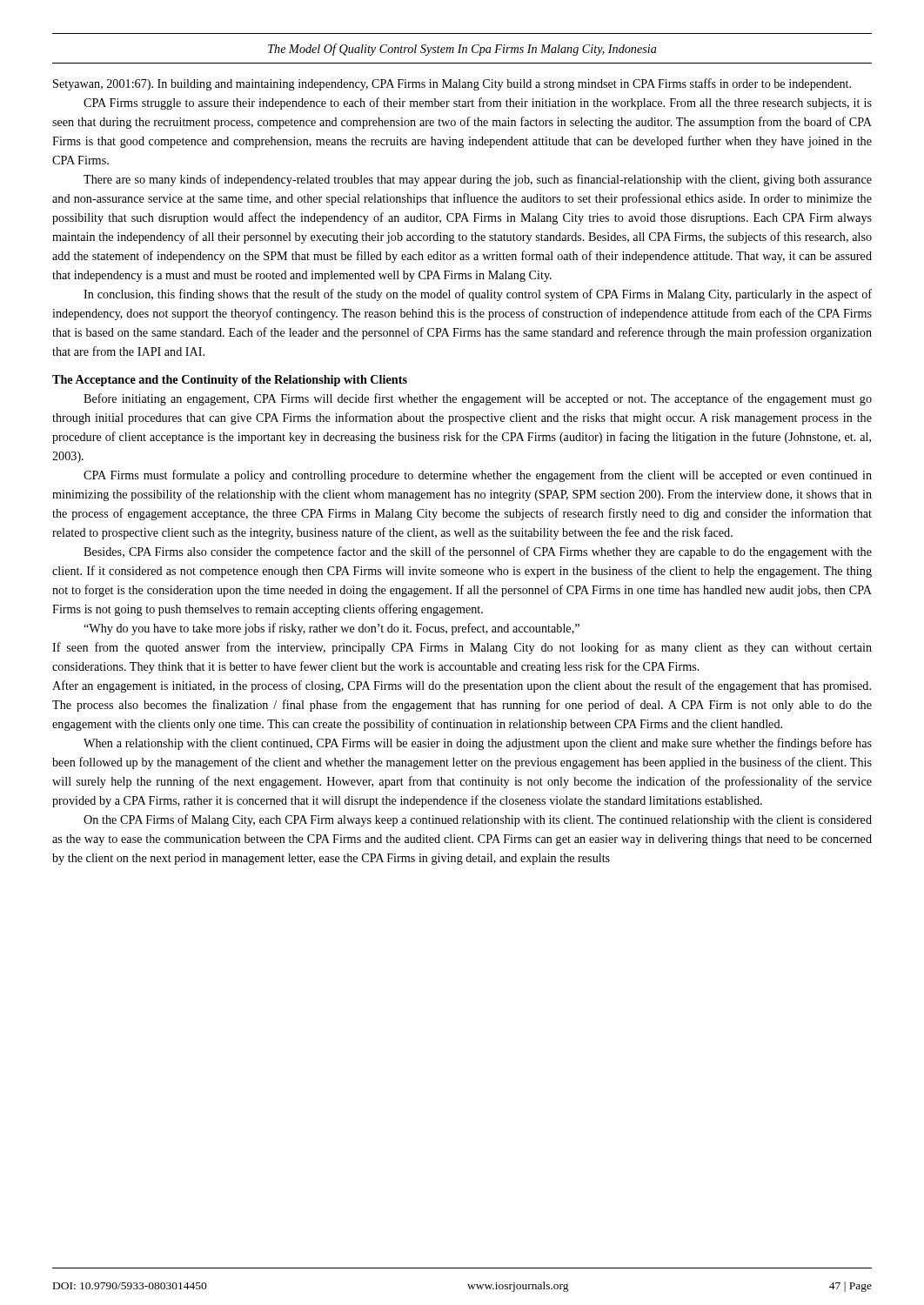Find the region starting "Before initiating an engagement, CPA Firms will"
This screenshot has width=924, height=1305.
point(462,427)
